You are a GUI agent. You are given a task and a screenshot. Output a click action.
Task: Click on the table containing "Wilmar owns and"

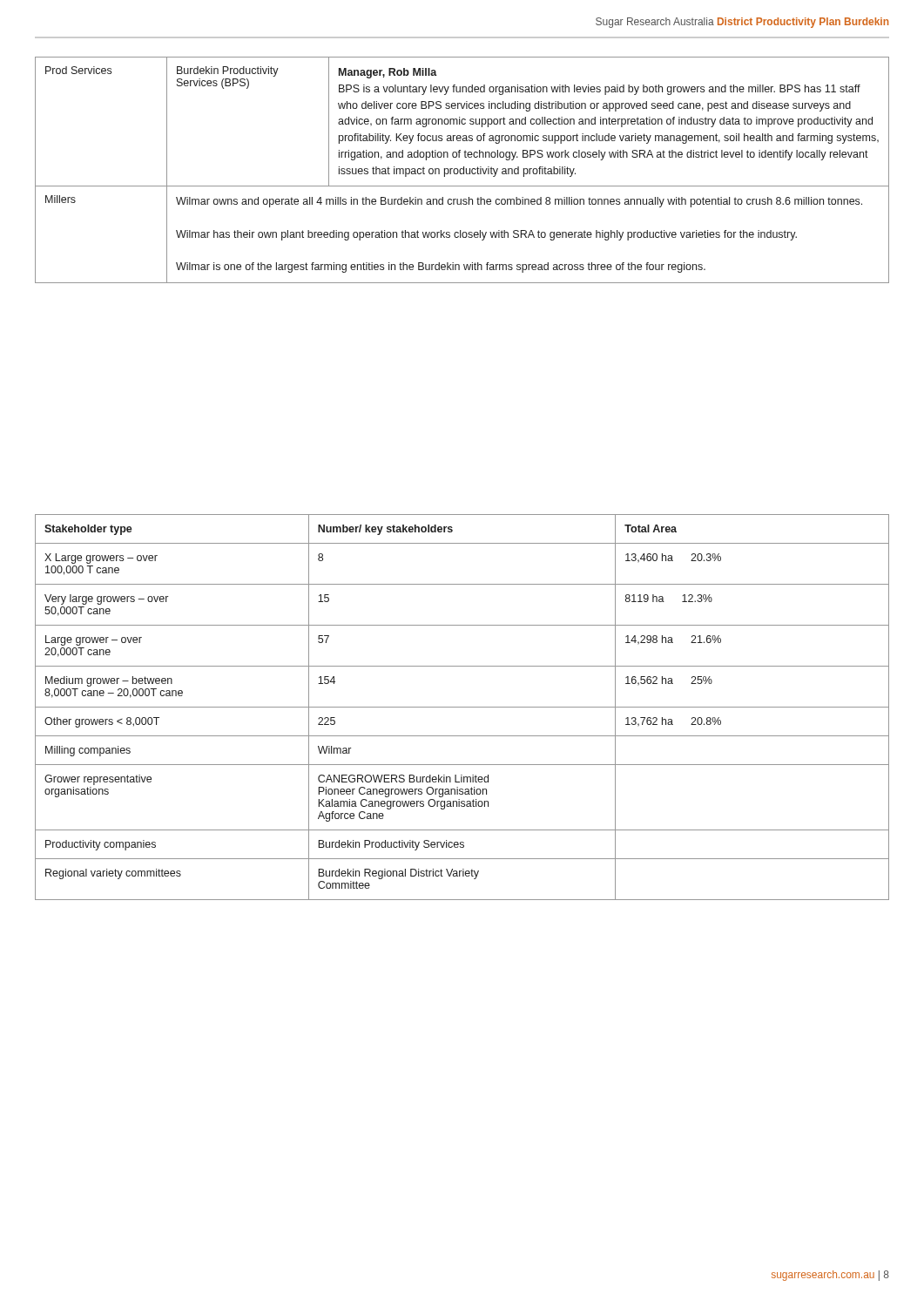point(462,170)
